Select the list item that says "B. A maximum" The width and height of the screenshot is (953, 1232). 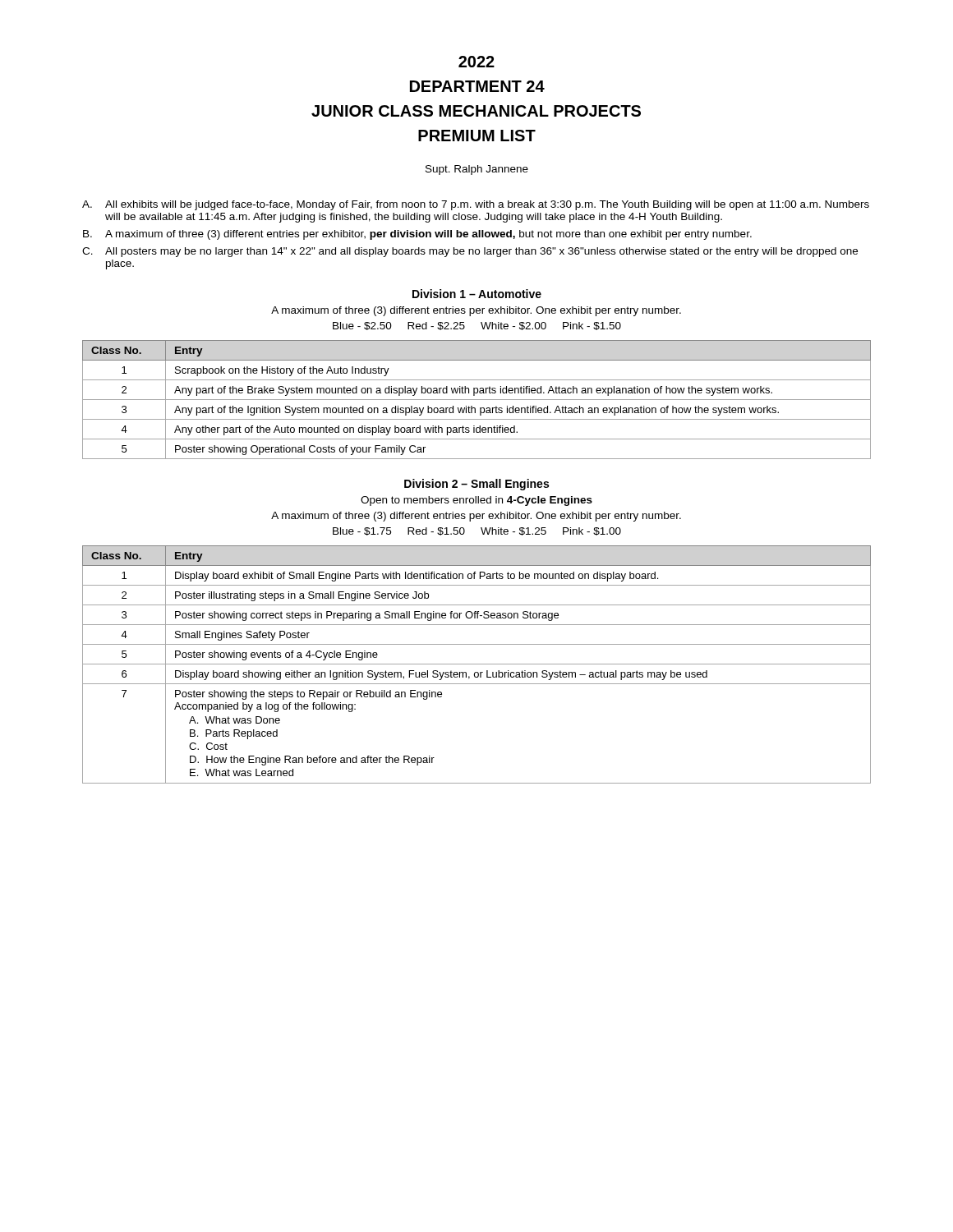pyautogui.click(x=476, y=234)
